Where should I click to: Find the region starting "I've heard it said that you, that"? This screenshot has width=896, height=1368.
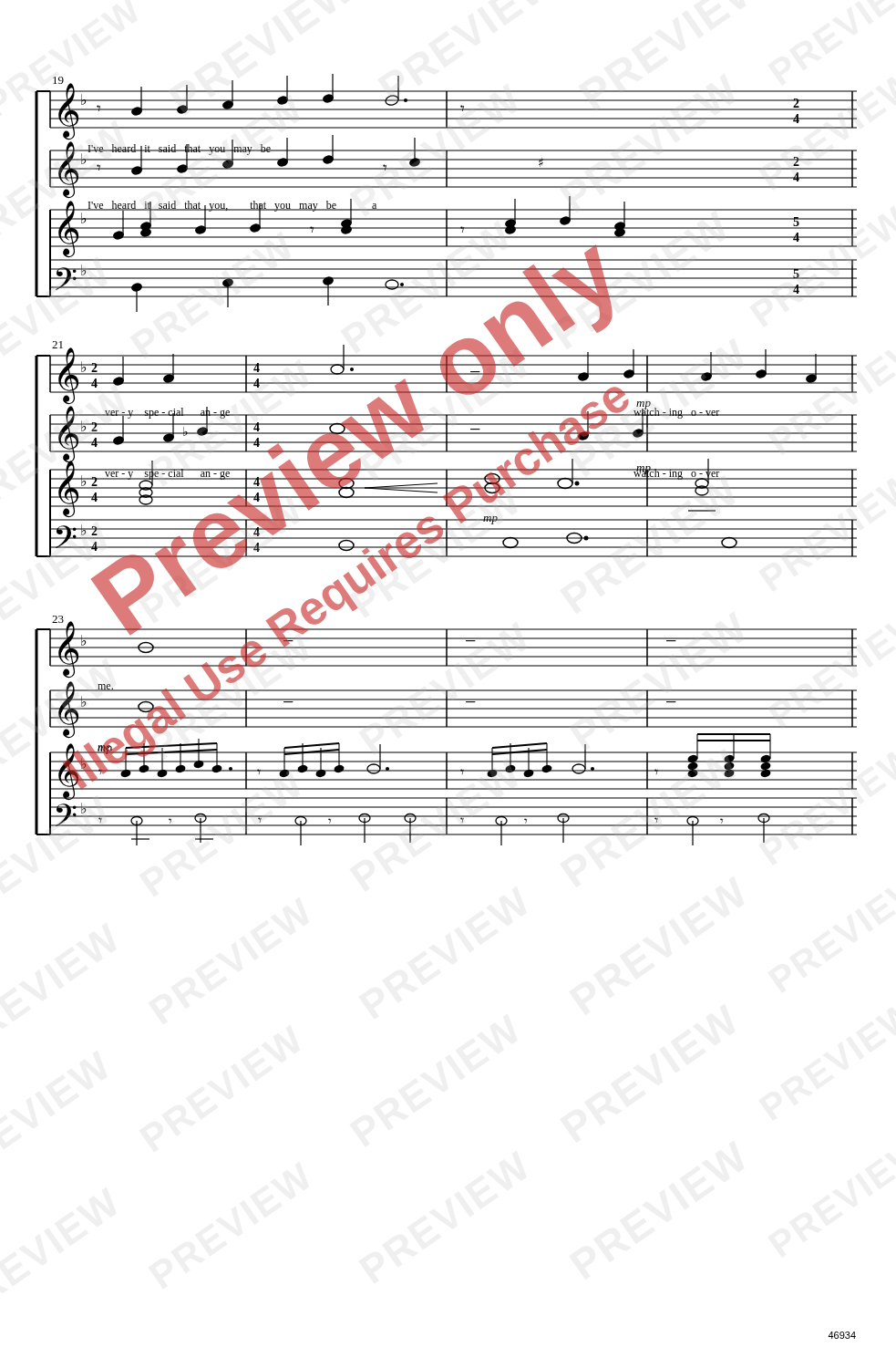point(232,205)
